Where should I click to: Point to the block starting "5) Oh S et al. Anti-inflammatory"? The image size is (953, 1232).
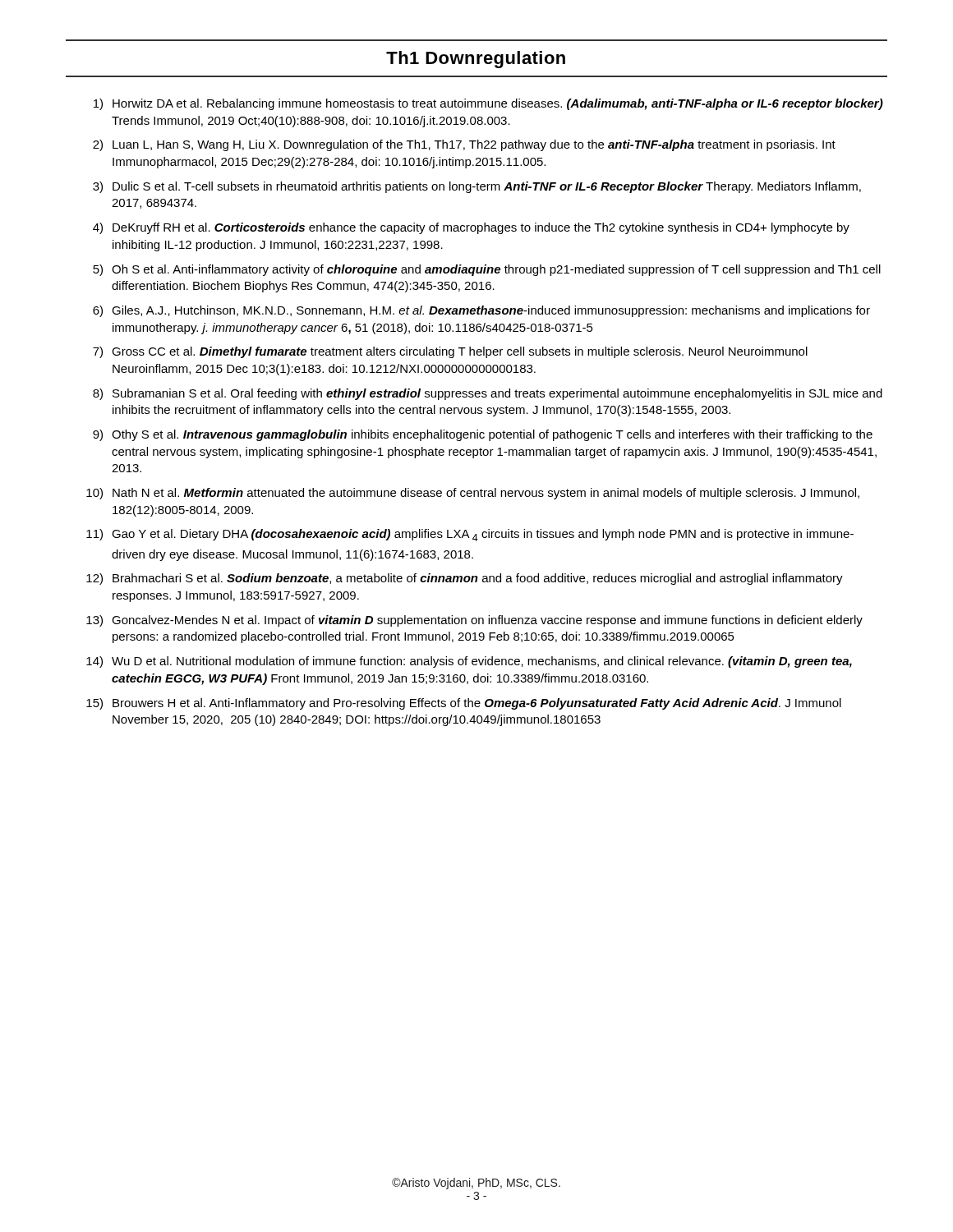point(476,278)
